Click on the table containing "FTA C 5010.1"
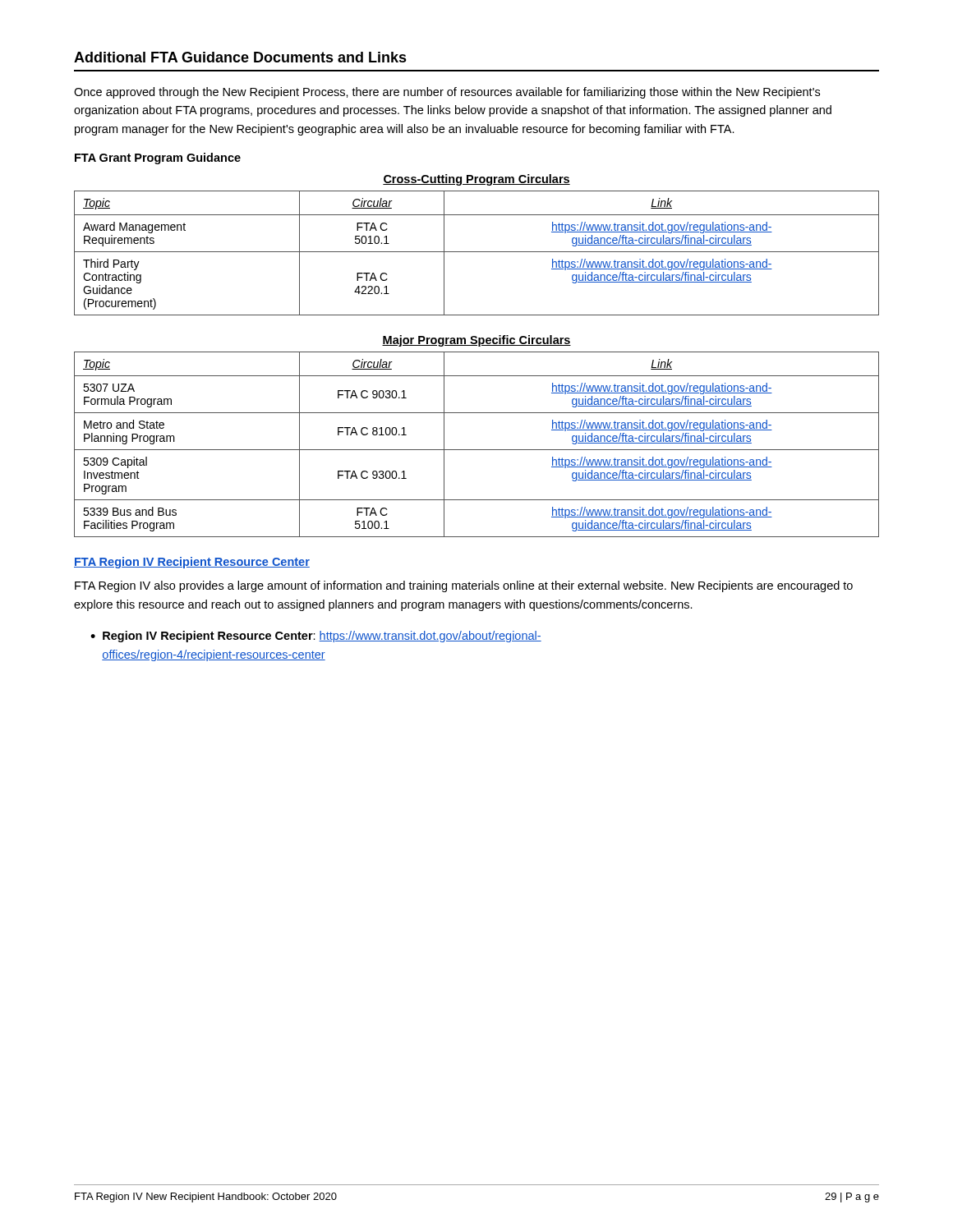 tap(476, 253)
